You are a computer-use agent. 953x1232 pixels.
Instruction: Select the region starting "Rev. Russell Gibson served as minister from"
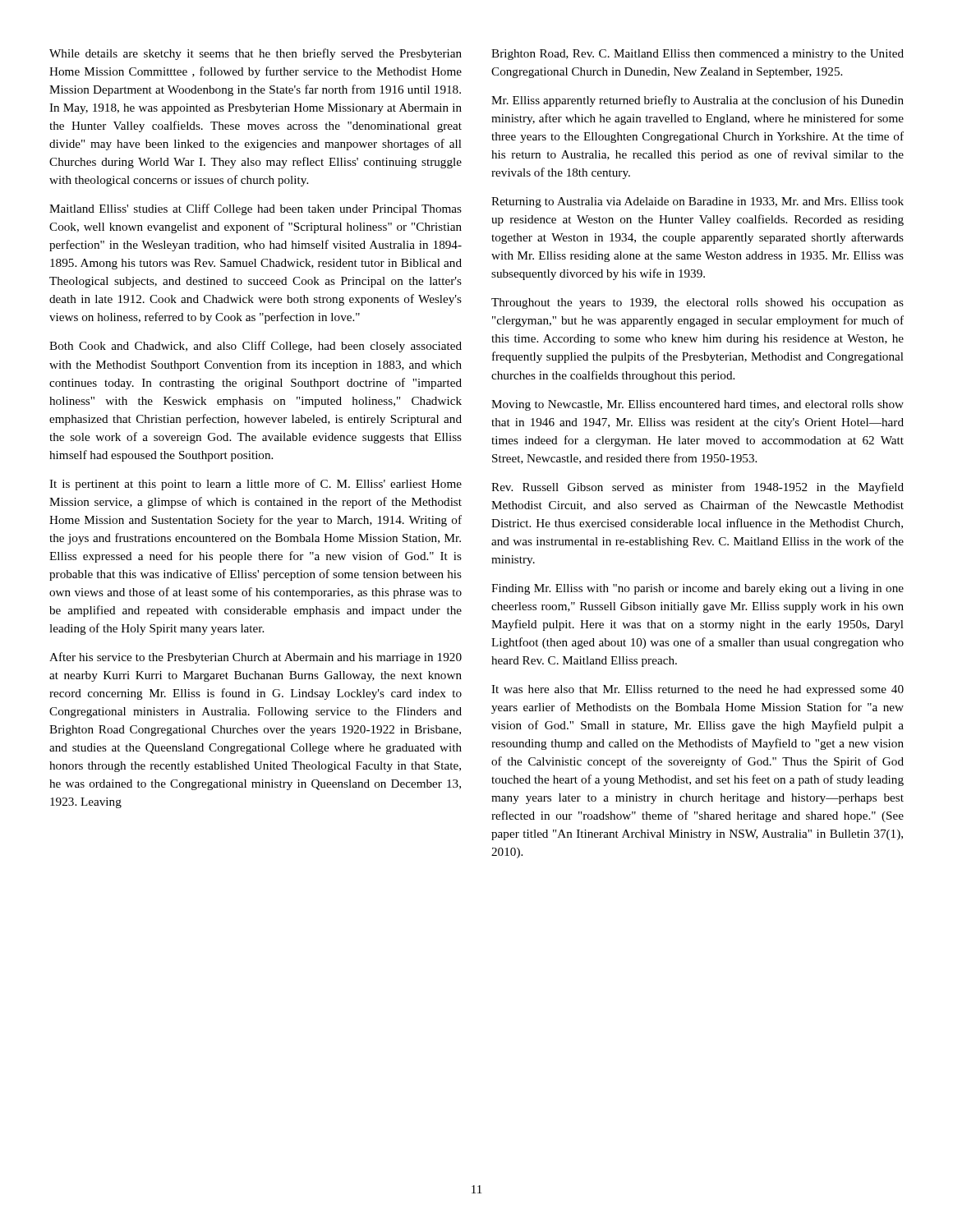pos(698,523)
